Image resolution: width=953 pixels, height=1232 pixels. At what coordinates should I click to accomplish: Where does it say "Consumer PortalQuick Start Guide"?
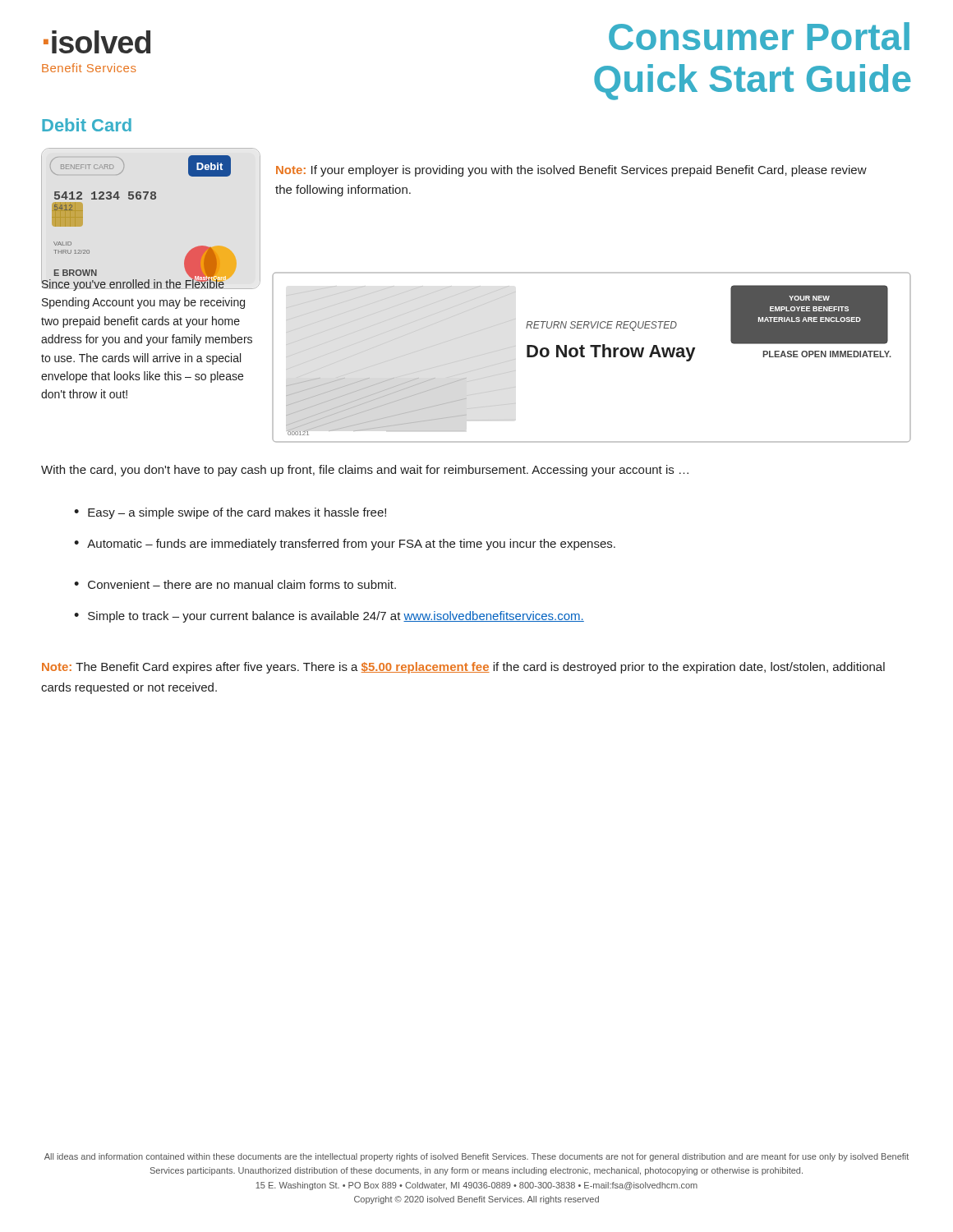pos(657,58)
